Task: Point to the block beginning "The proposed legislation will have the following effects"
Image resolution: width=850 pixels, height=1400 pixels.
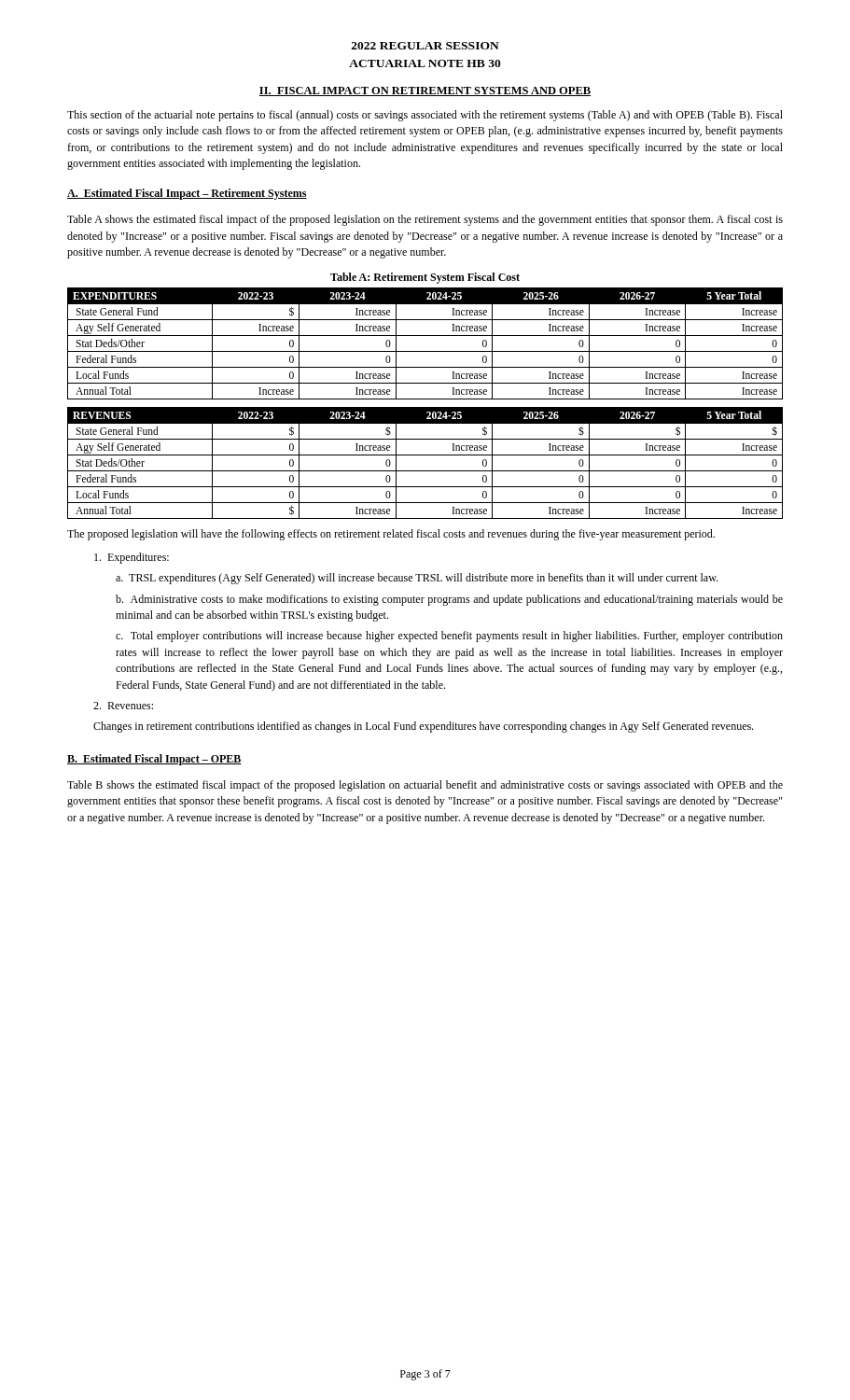Action: [391, 533]
